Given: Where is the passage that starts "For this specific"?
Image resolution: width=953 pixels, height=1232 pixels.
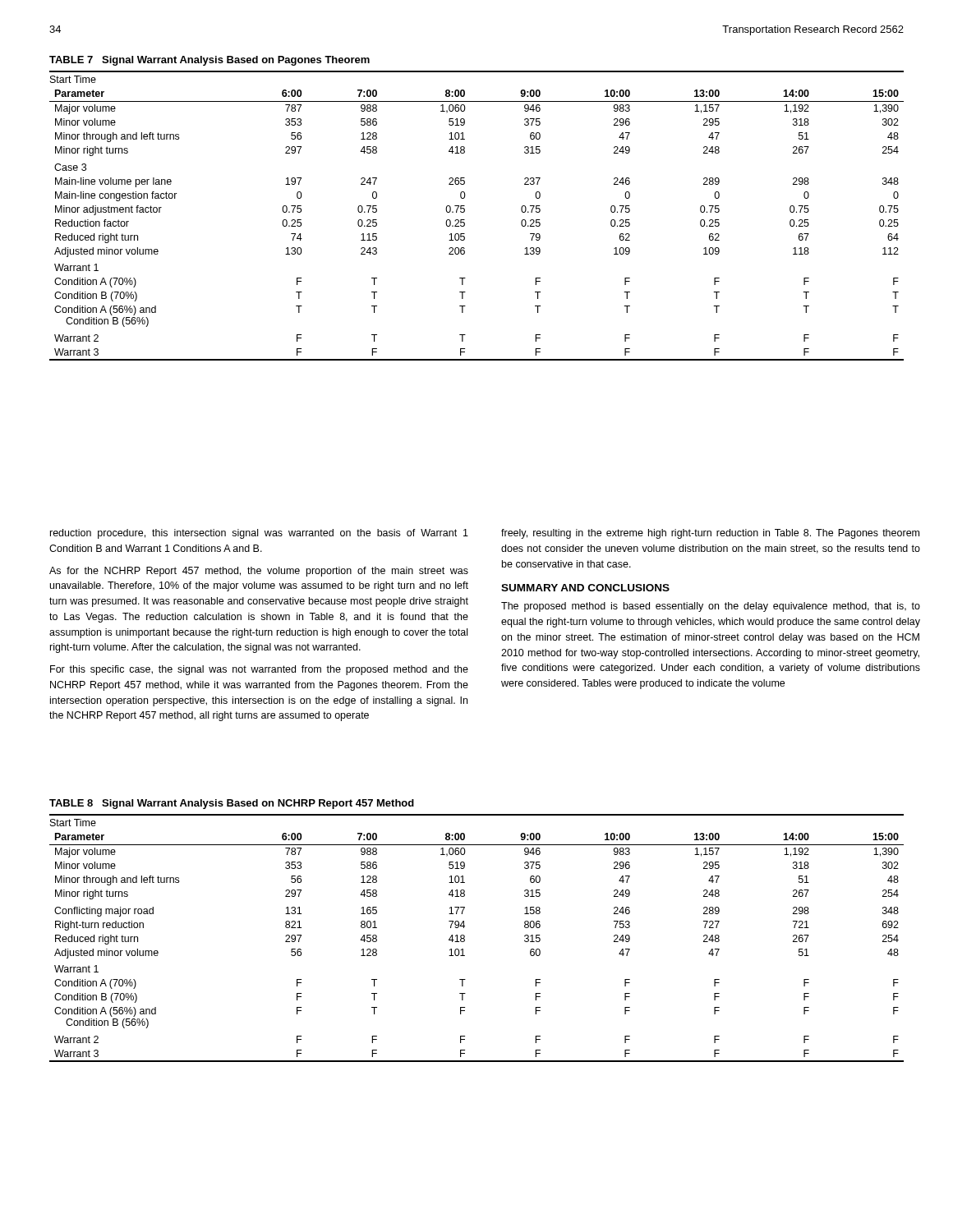Looking at the screenshot, I should coord(259,693).
